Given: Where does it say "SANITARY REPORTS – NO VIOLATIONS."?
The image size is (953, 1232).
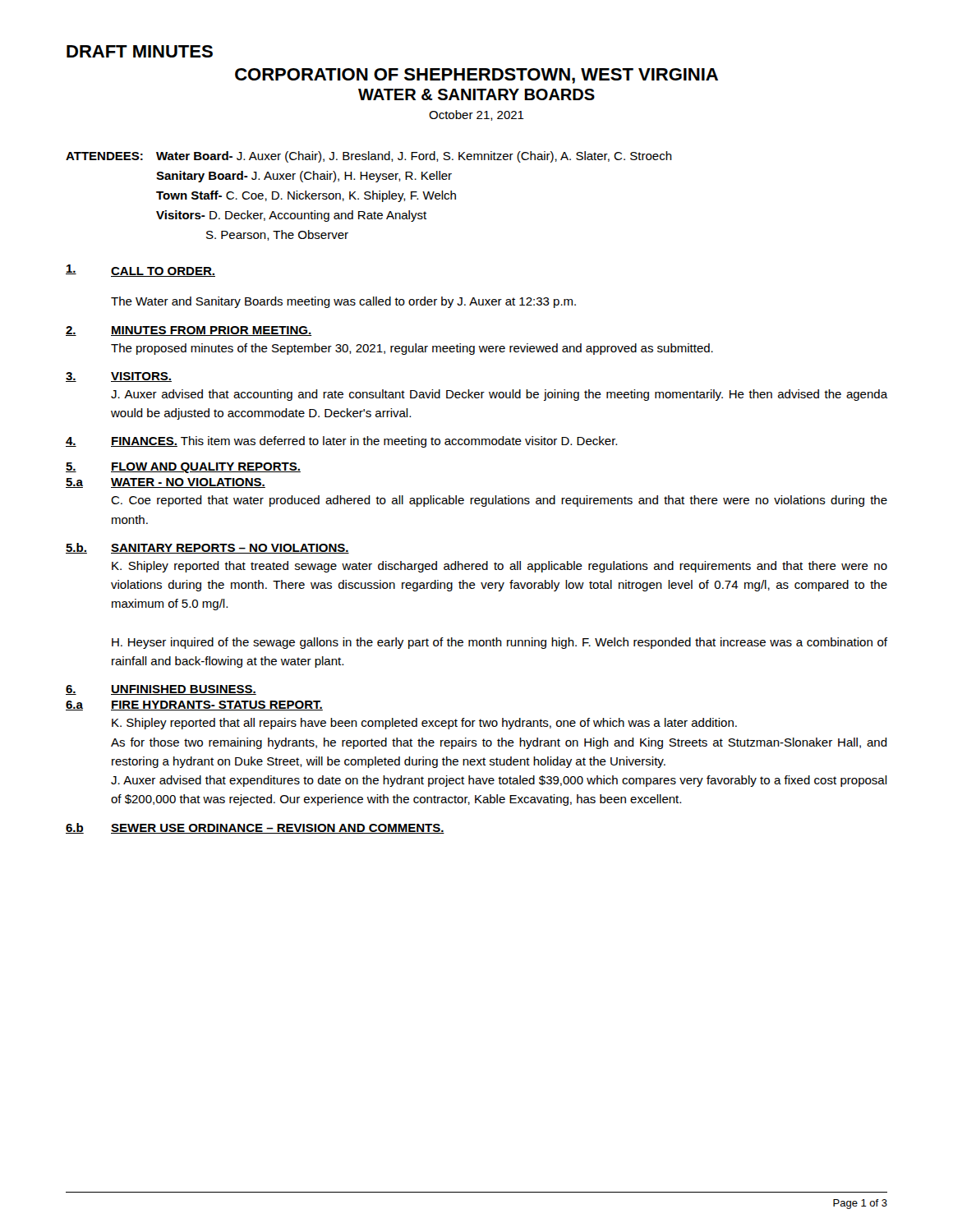Looking at the screenshot, I should 230,547.
